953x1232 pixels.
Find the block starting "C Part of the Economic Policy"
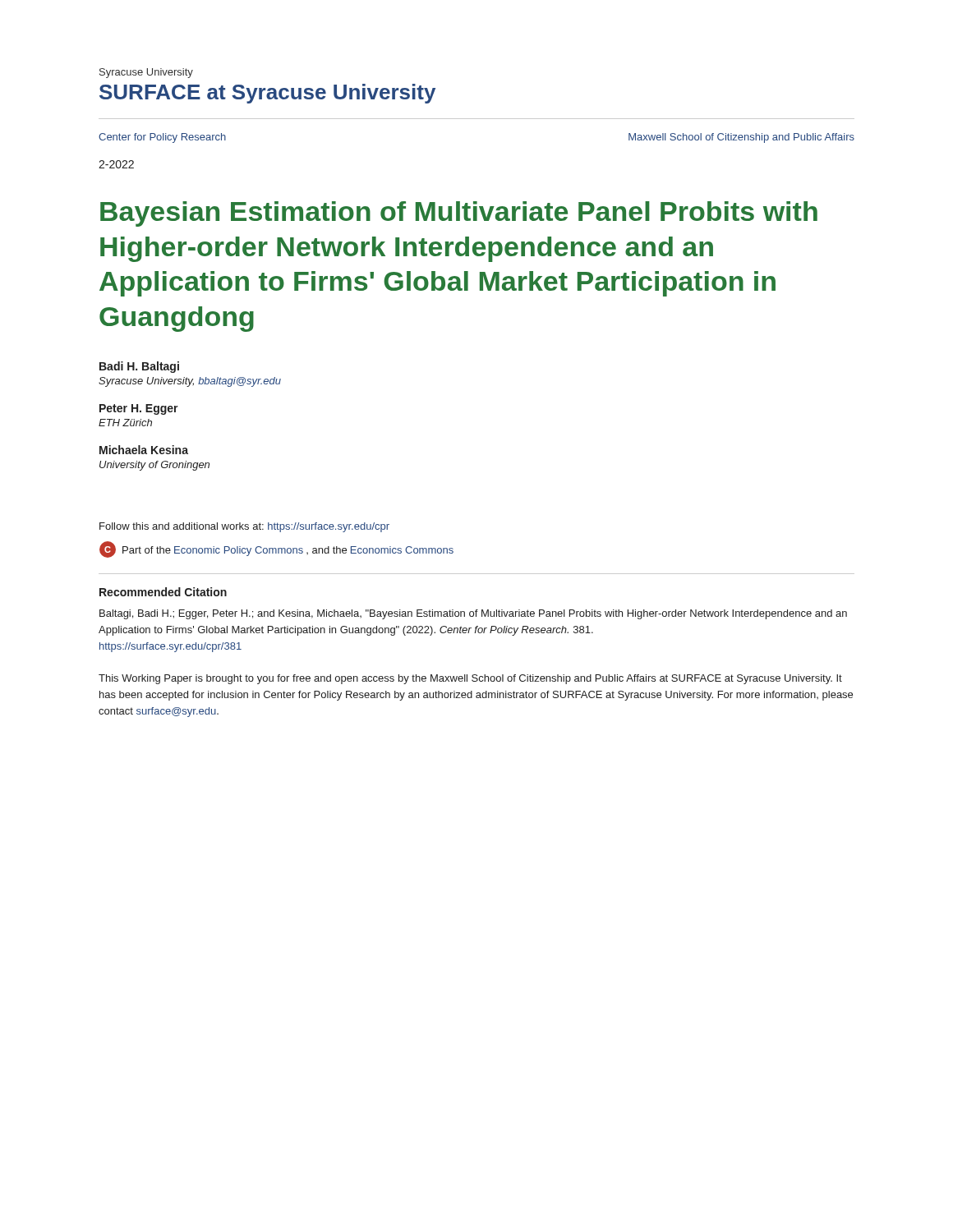point(276,550)
